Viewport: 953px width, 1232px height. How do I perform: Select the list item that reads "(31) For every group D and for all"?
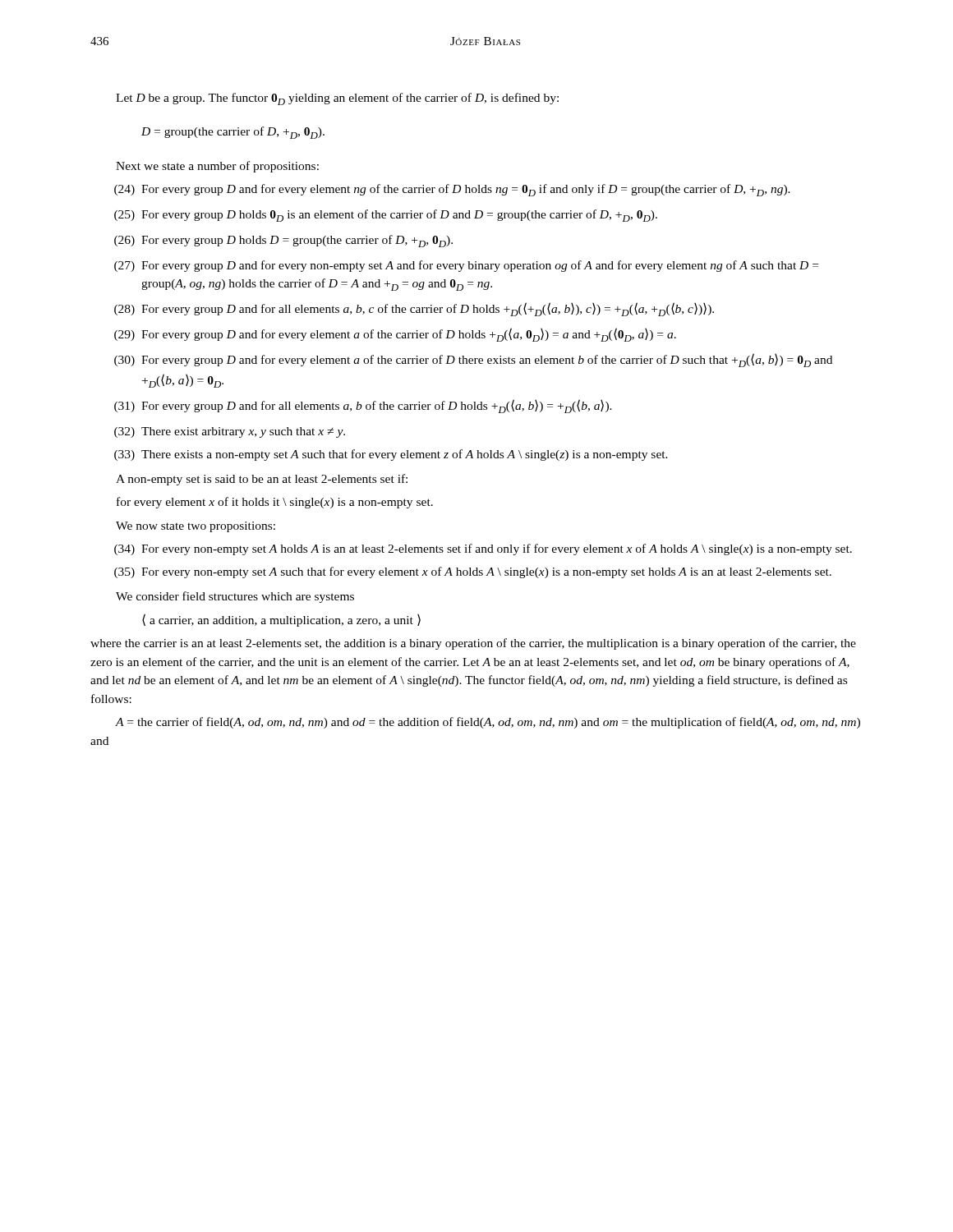coord(476,407)
